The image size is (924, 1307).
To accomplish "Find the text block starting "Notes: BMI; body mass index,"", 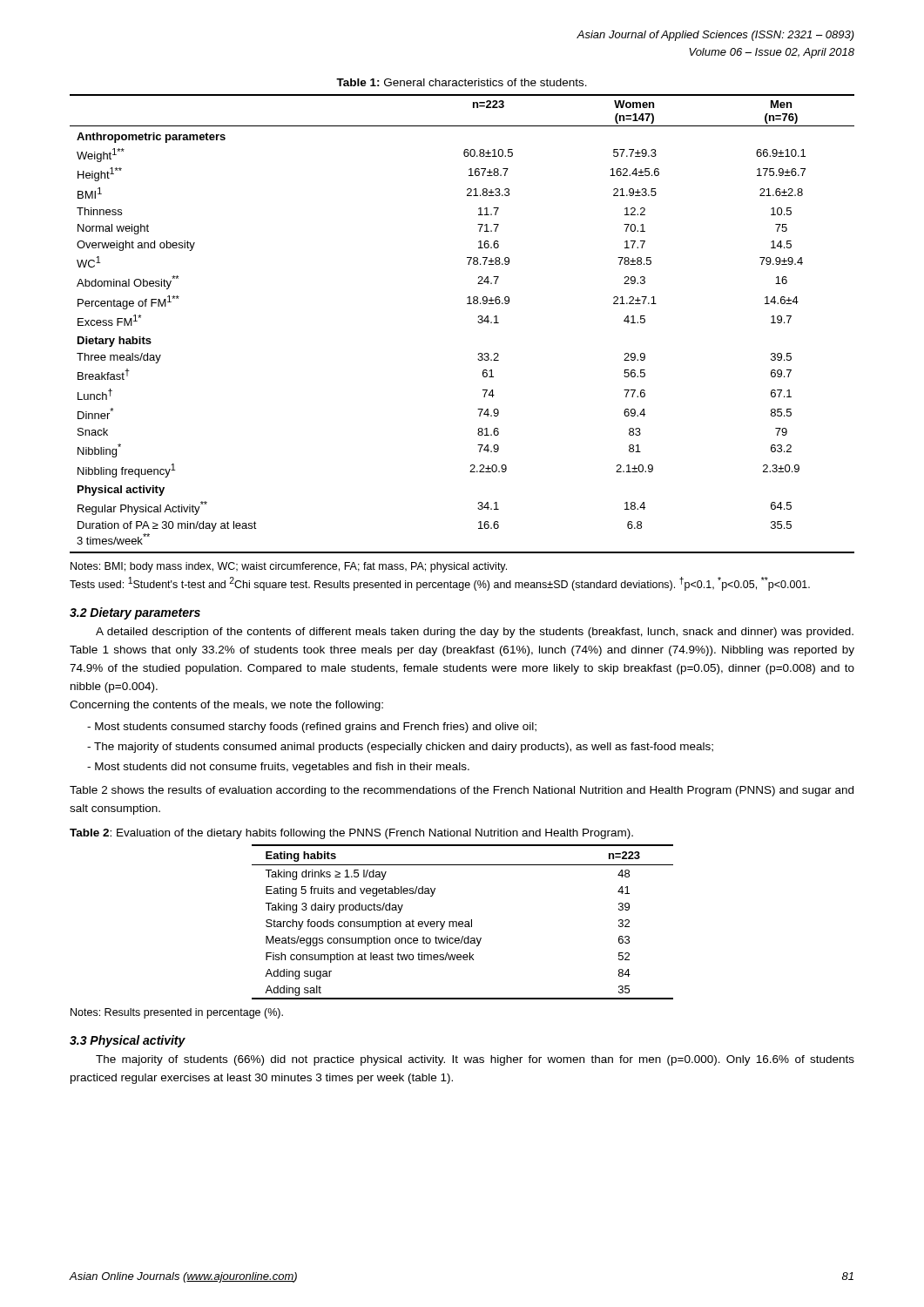I will tap(440, 576).
